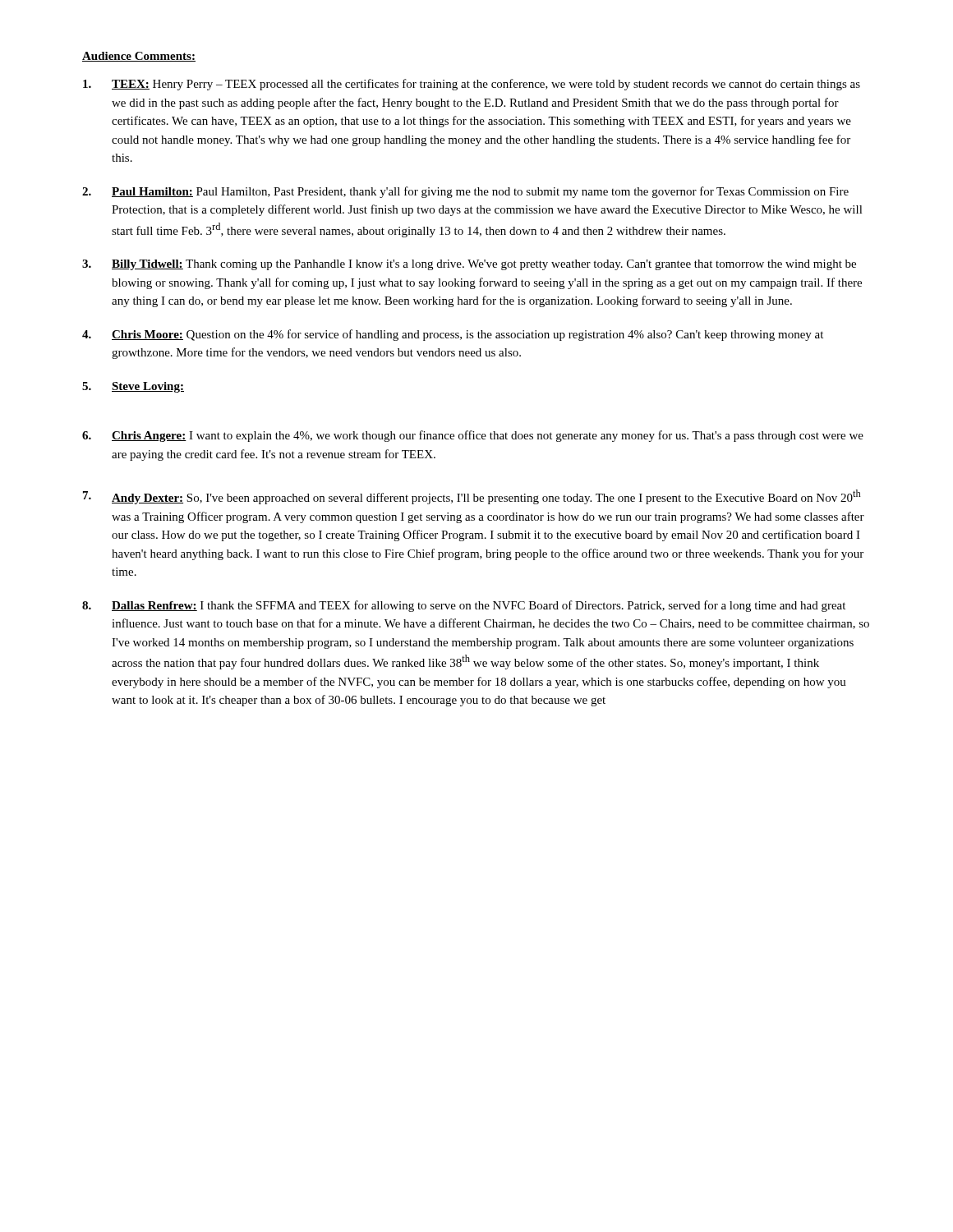Point to the element starting "2. Paul Hamilton: Paul Hamilton, Past President,"
The width and height of the screenshot is (953, 1232).
476,211
